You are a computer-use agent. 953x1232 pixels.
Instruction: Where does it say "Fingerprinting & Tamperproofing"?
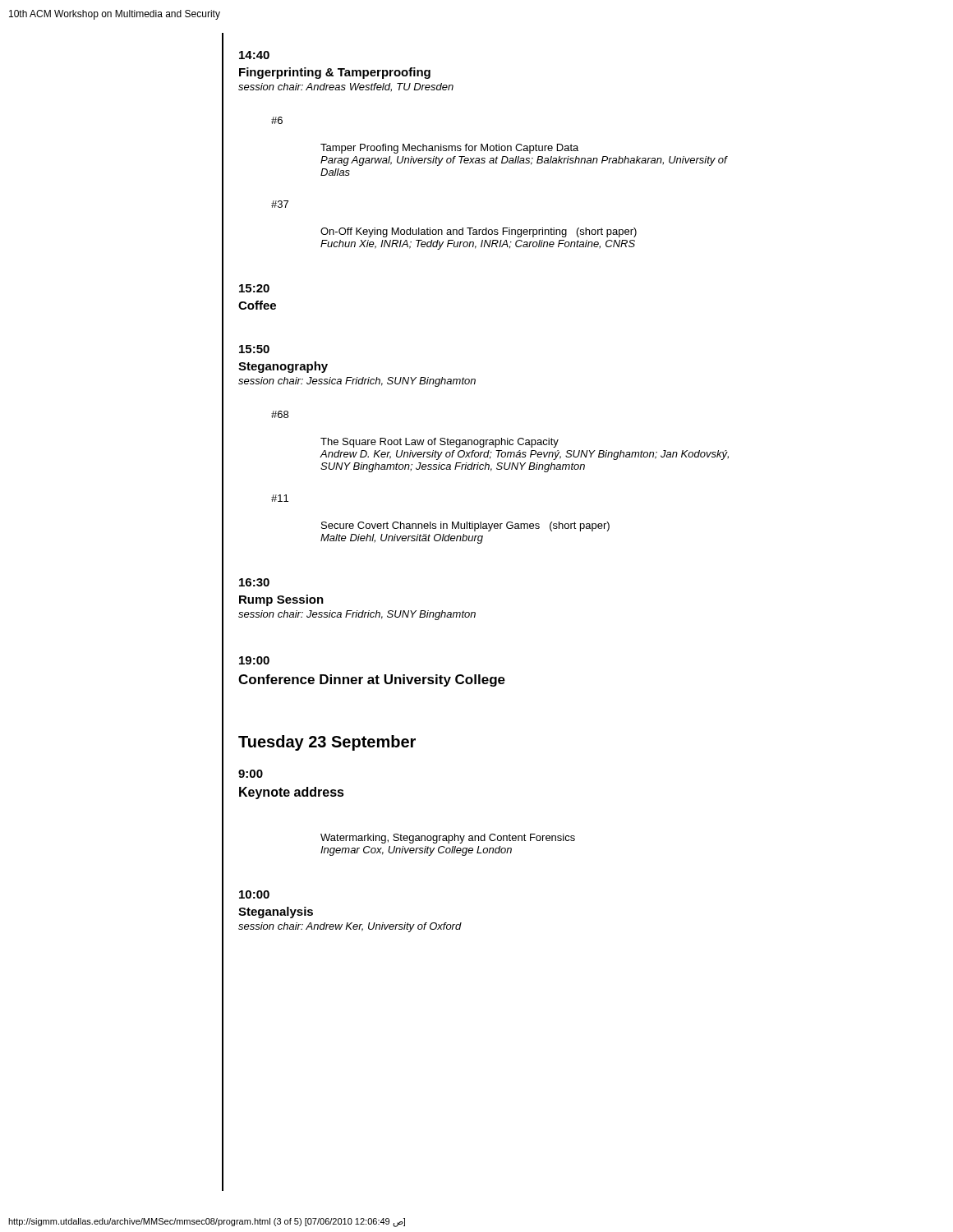coord(335,72)
